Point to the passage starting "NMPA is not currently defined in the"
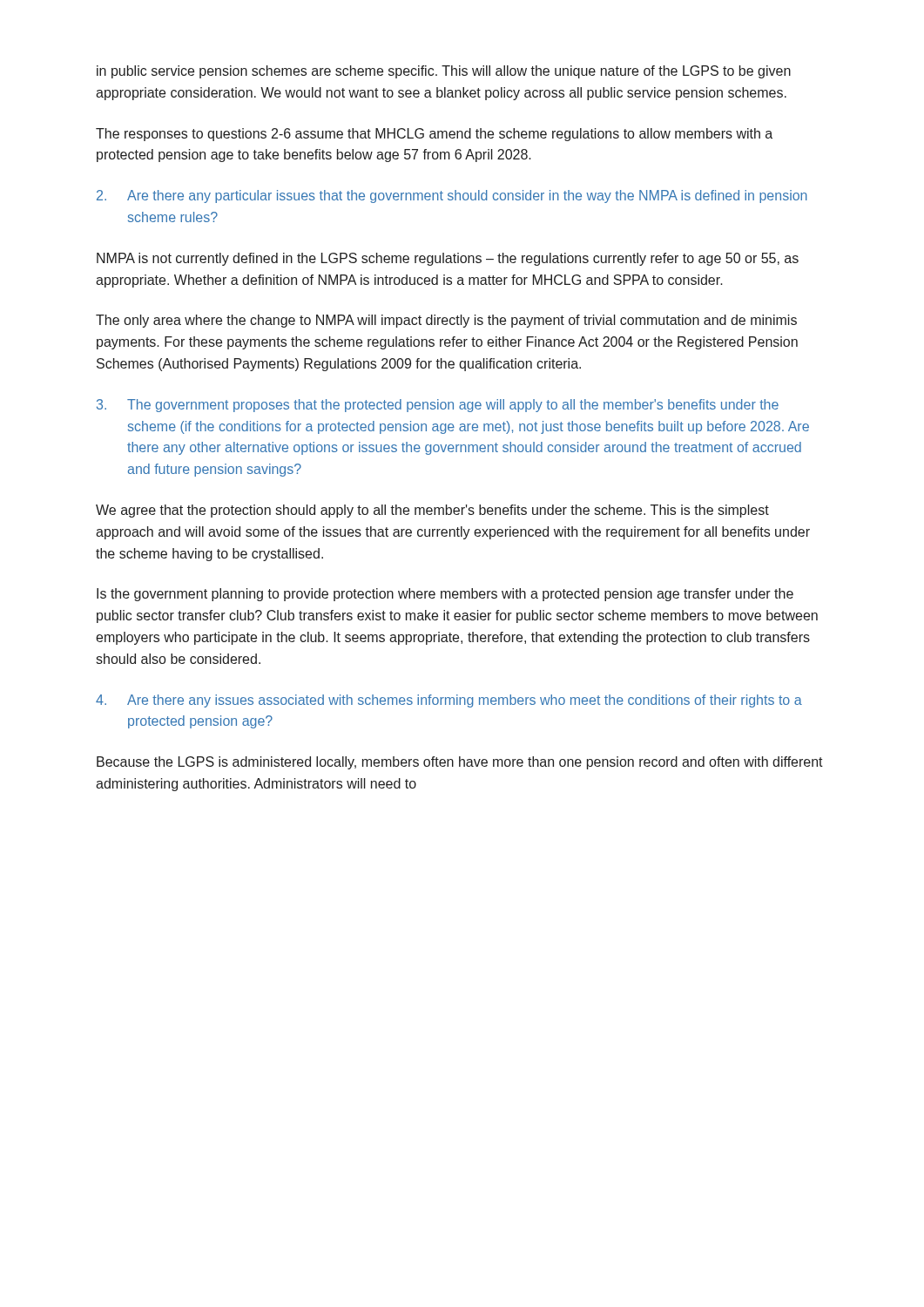Viewport: 924px width, 1307px height. pyautogui.click(x=447, y=269)
